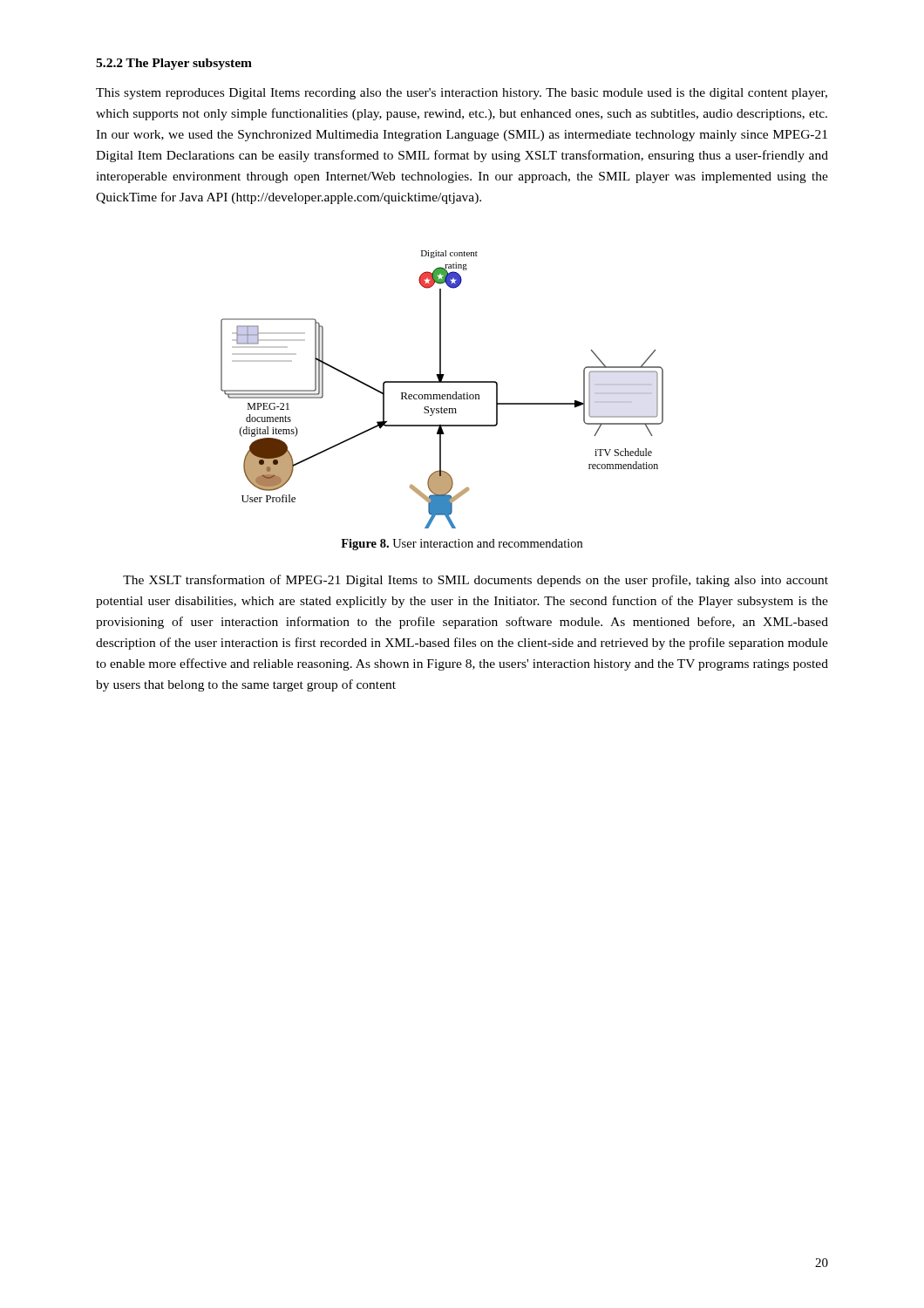
Task: Find the flowchart
Action: coord(462,380)
